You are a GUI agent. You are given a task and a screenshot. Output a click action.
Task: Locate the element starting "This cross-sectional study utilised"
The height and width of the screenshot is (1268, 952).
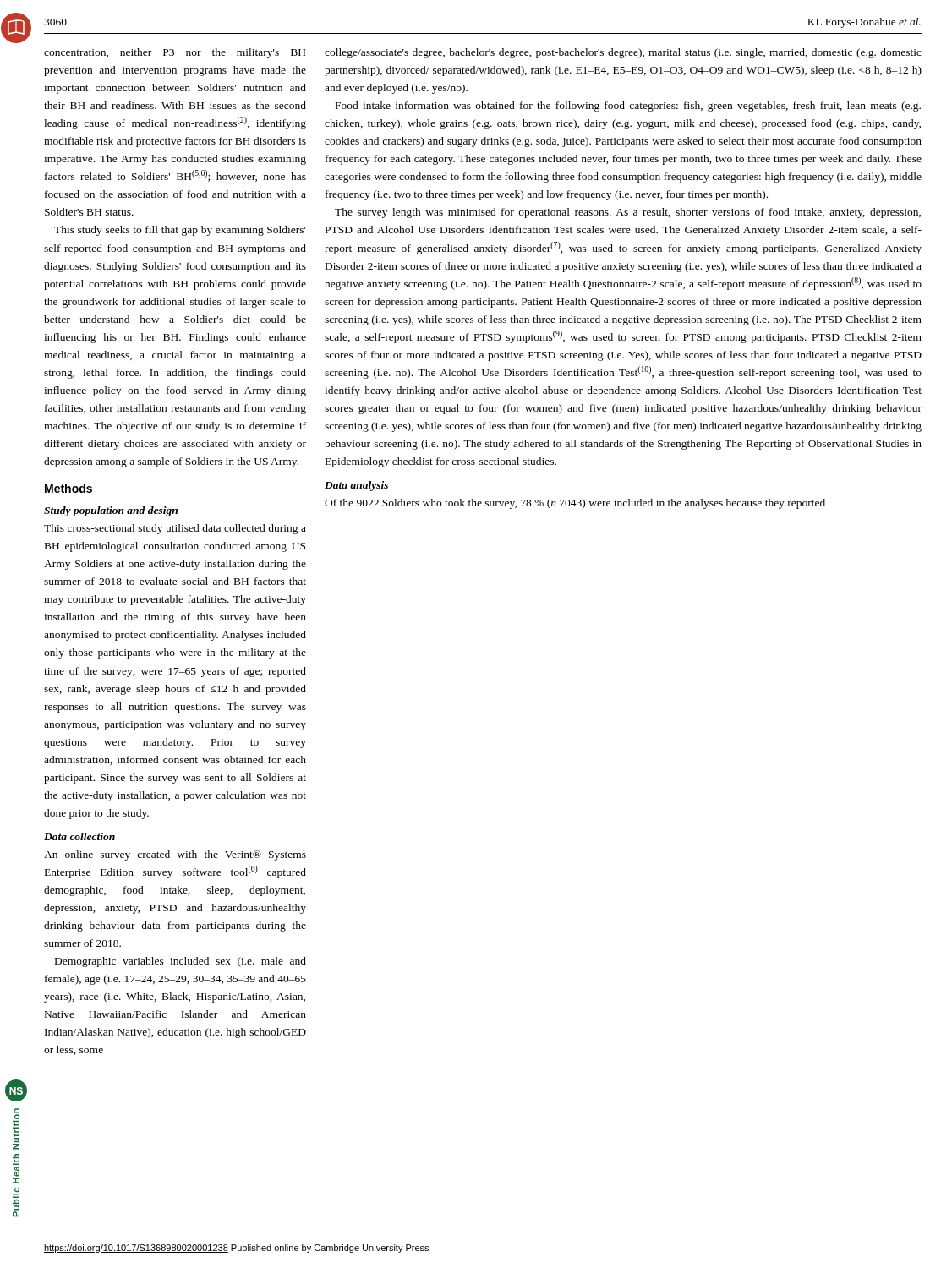point(175,670)
